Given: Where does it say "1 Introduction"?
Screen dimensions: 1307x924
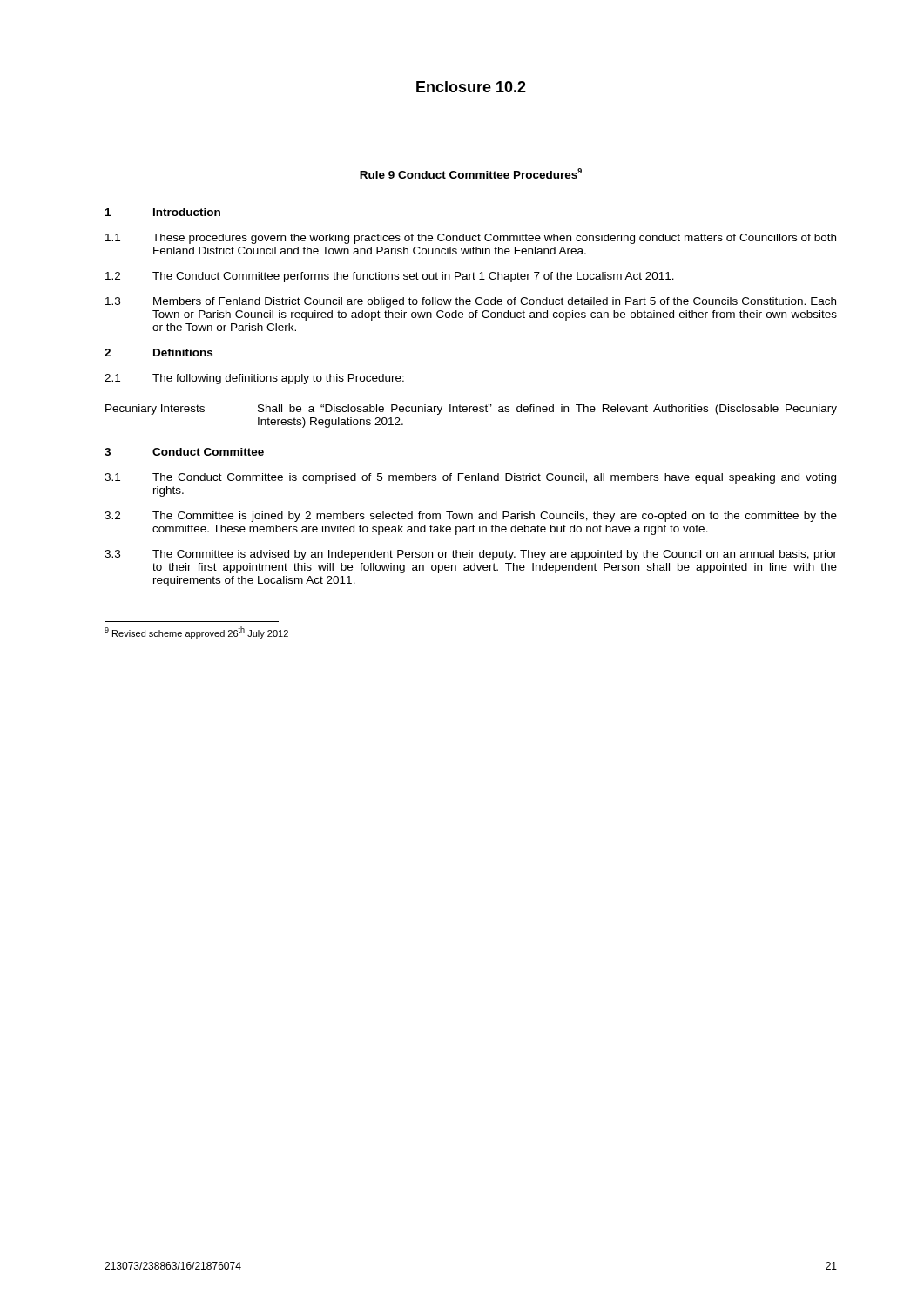Looking at the screenshot, I should [x=163, y=212].
